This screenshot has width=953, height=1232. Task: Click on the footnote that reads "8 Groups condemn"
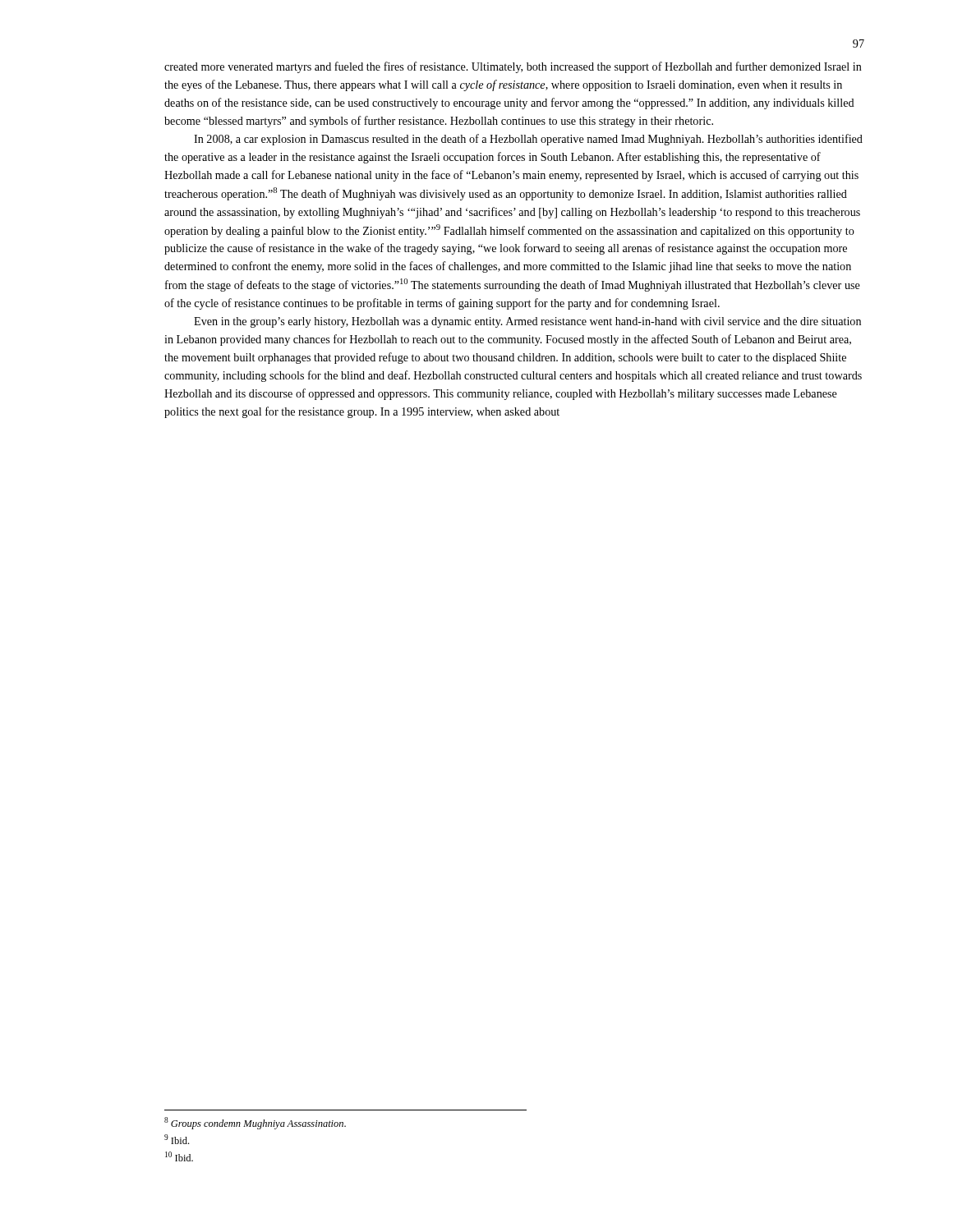[x=255, y=1123]
